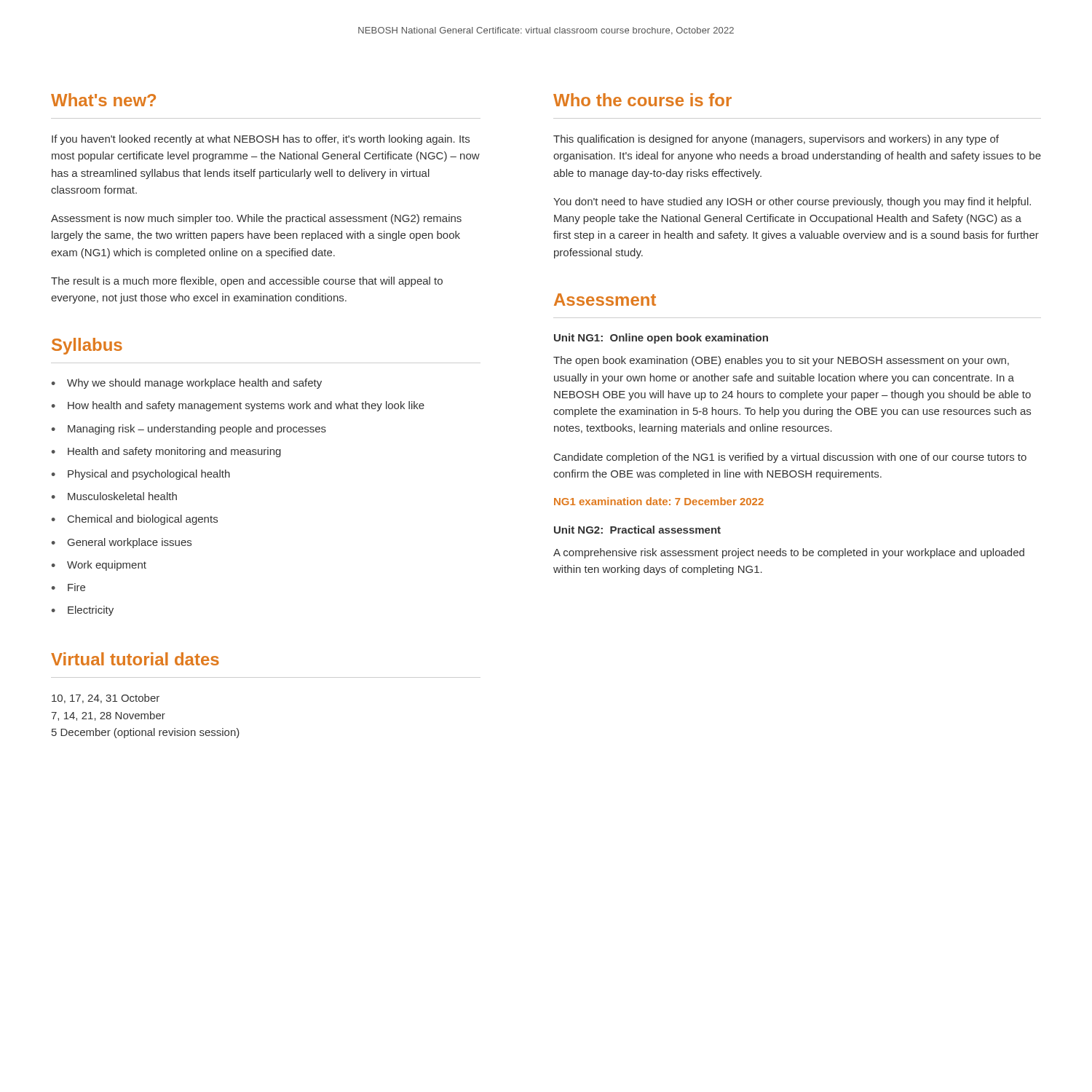Screen dimensions: 1092x1092
Task: Locate the block of text that opens with "You don't need"
Action: click(x=796, y=226)
